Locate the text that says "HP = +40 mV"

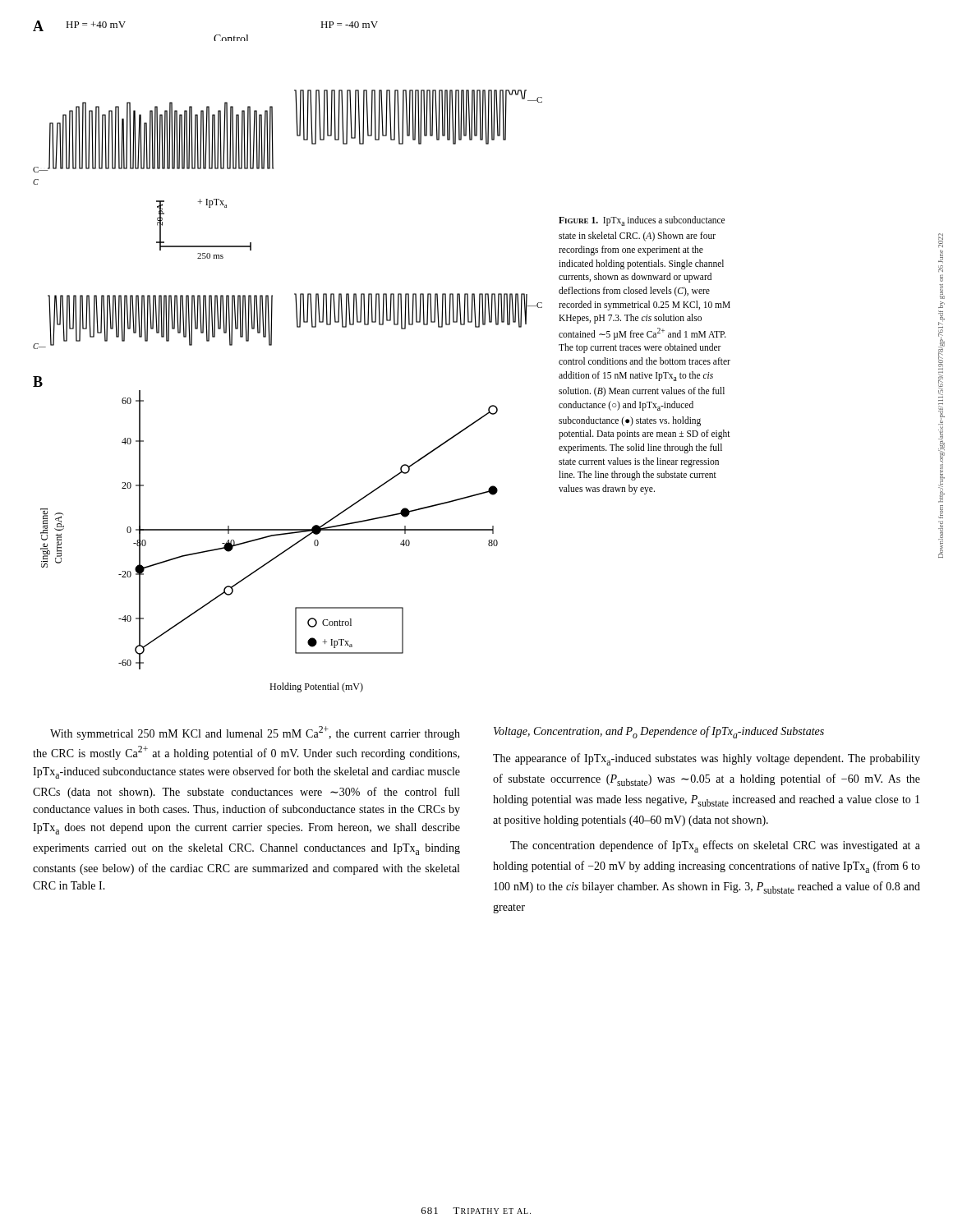[x=96, y=24]
